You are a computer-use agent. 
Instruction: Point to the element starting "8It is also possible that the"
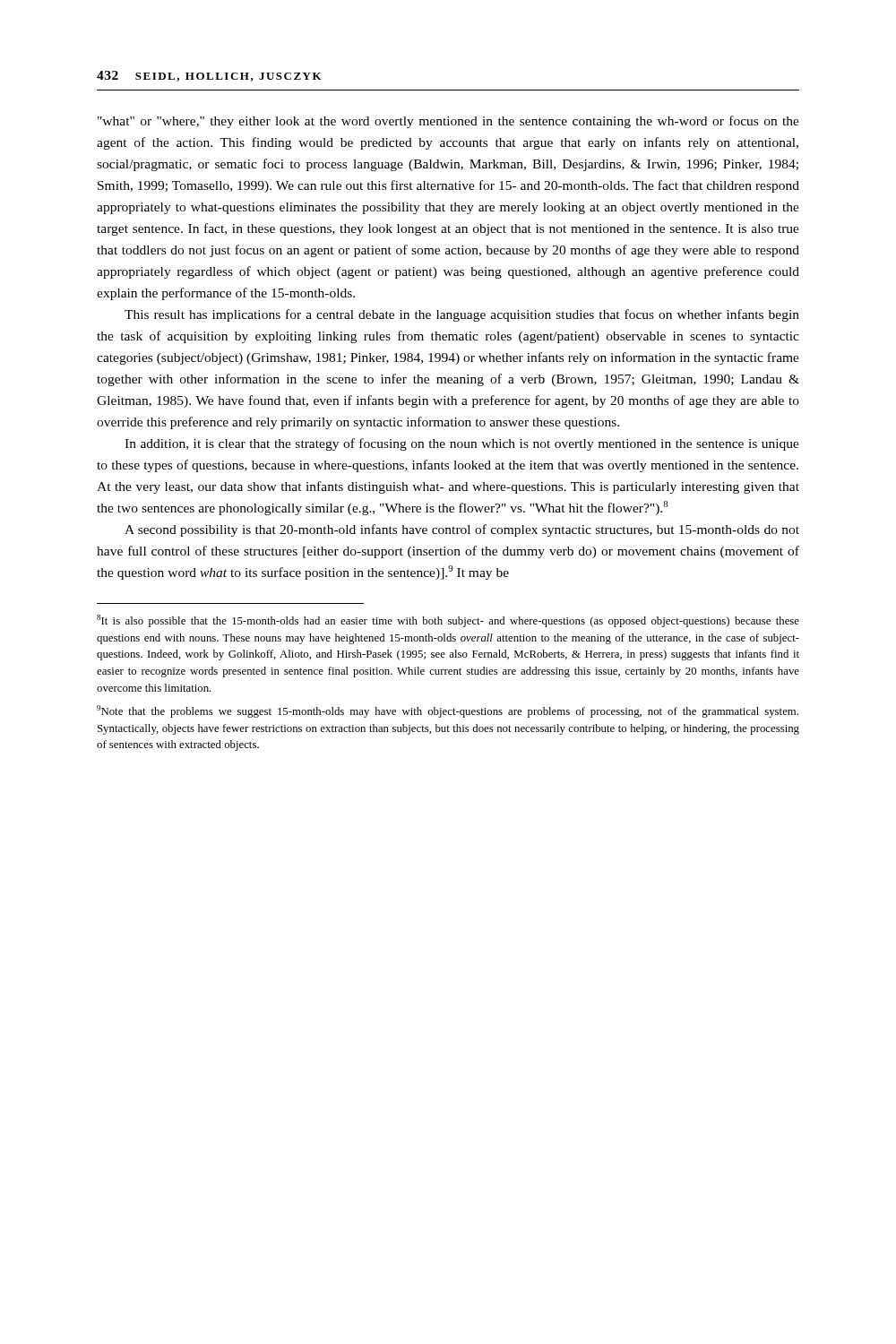[x=448, y=654]
